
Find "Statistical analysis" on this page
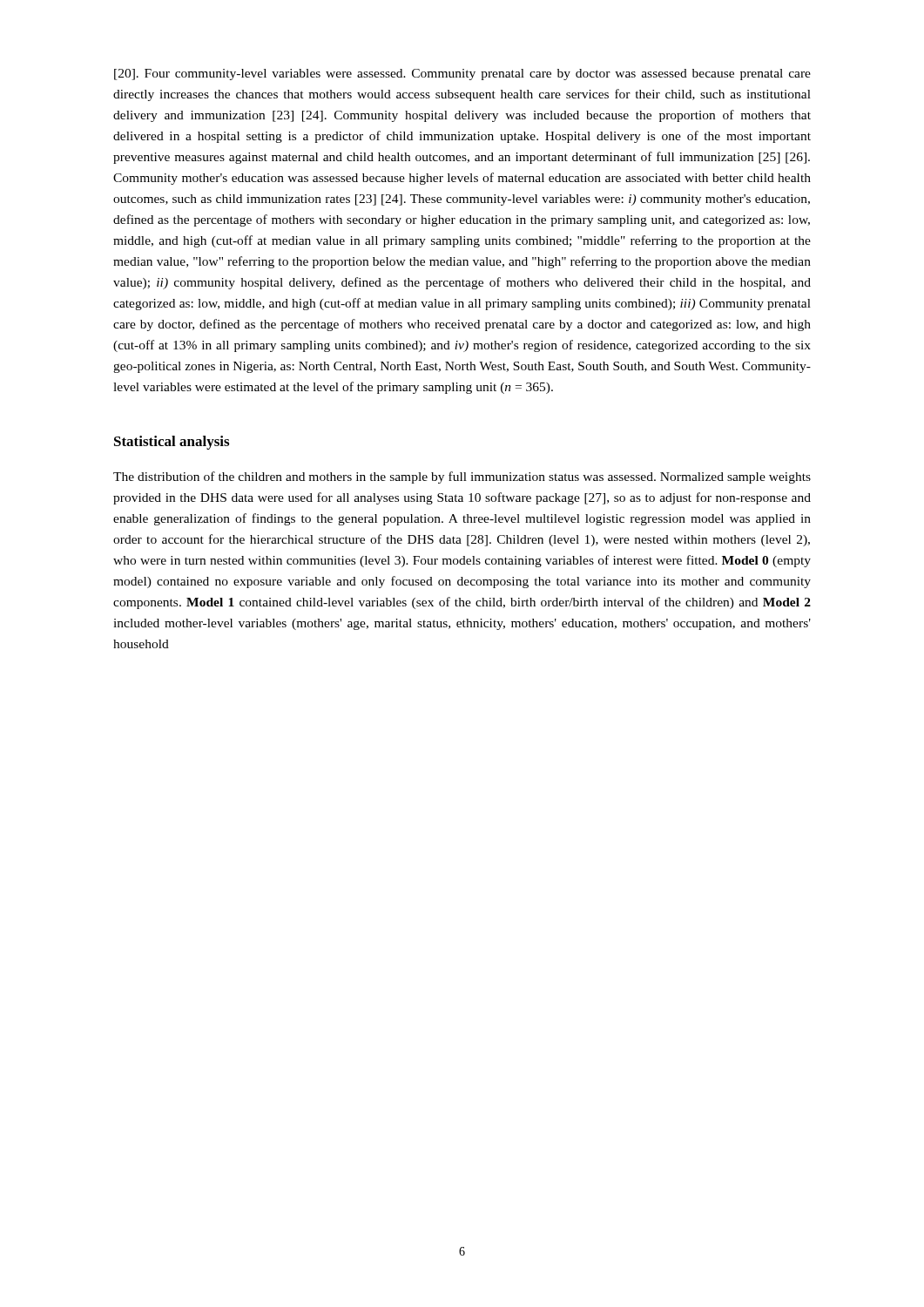[171, 442]
